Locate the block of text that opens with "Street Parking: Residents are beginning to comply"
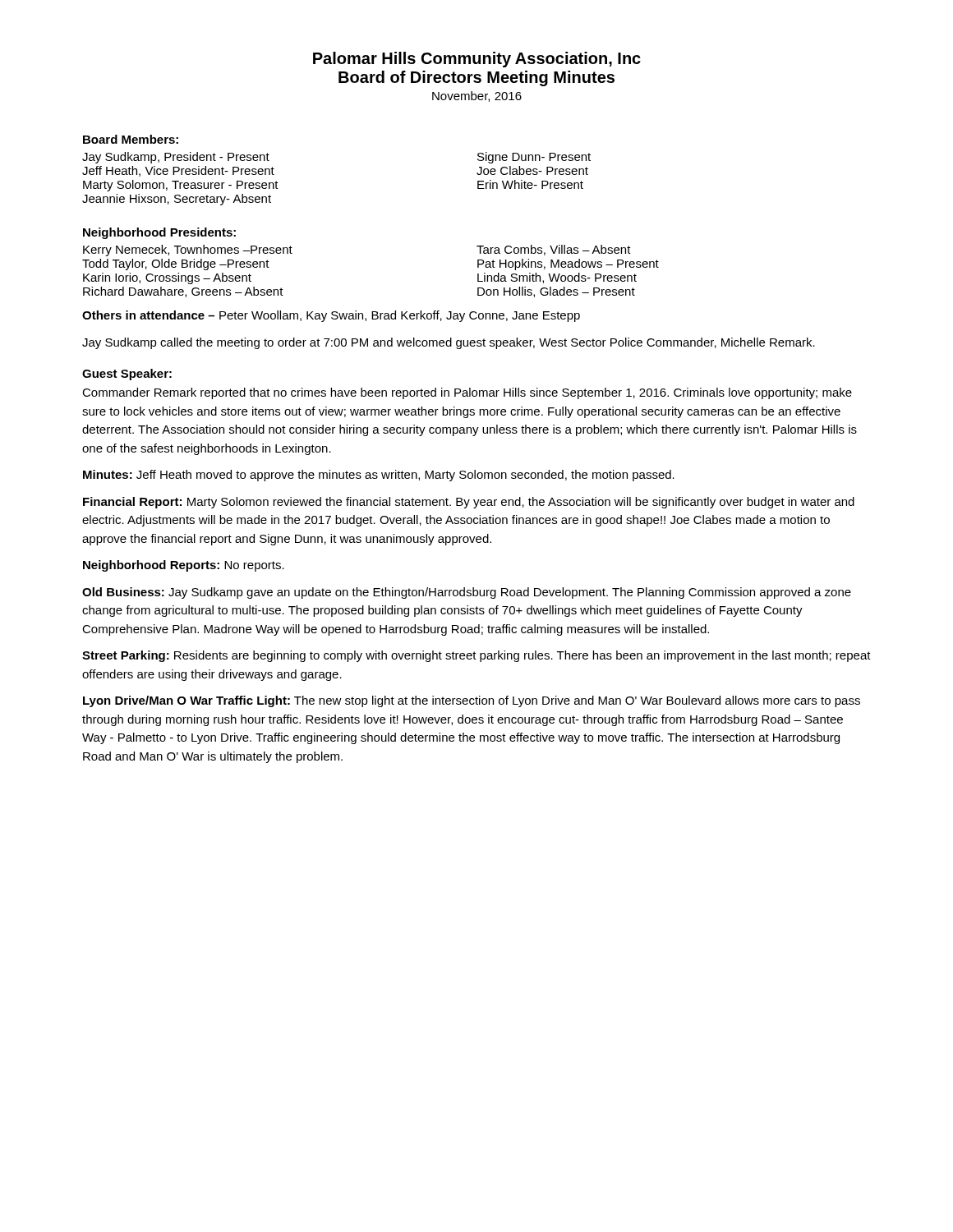Image resolution: width=953 pixels, height=1232 pixels. pyautogui.click(x=476, y=664)
